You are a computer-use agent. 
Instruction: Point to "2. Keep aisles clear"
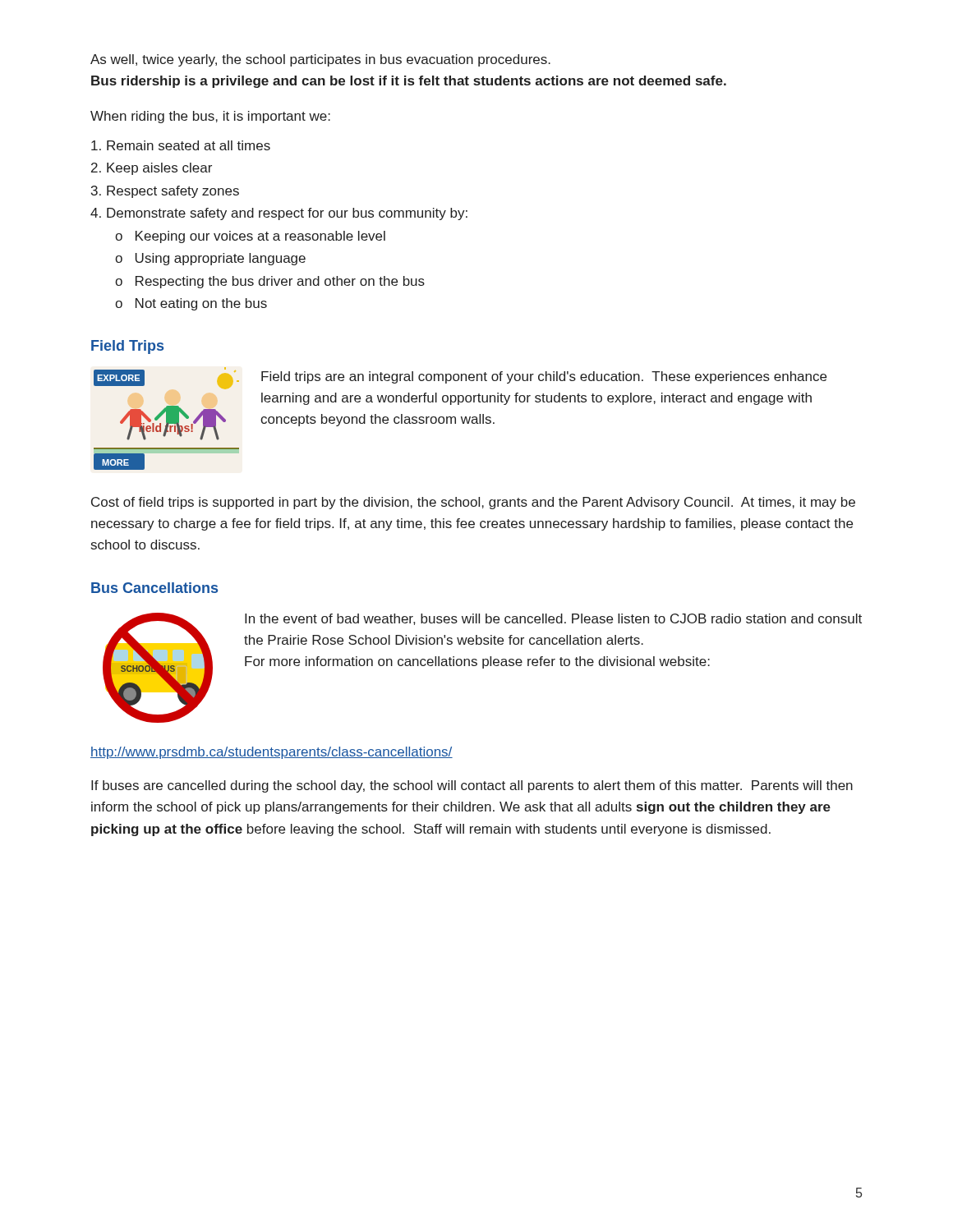pyautogui.click(x=151, y=168)
